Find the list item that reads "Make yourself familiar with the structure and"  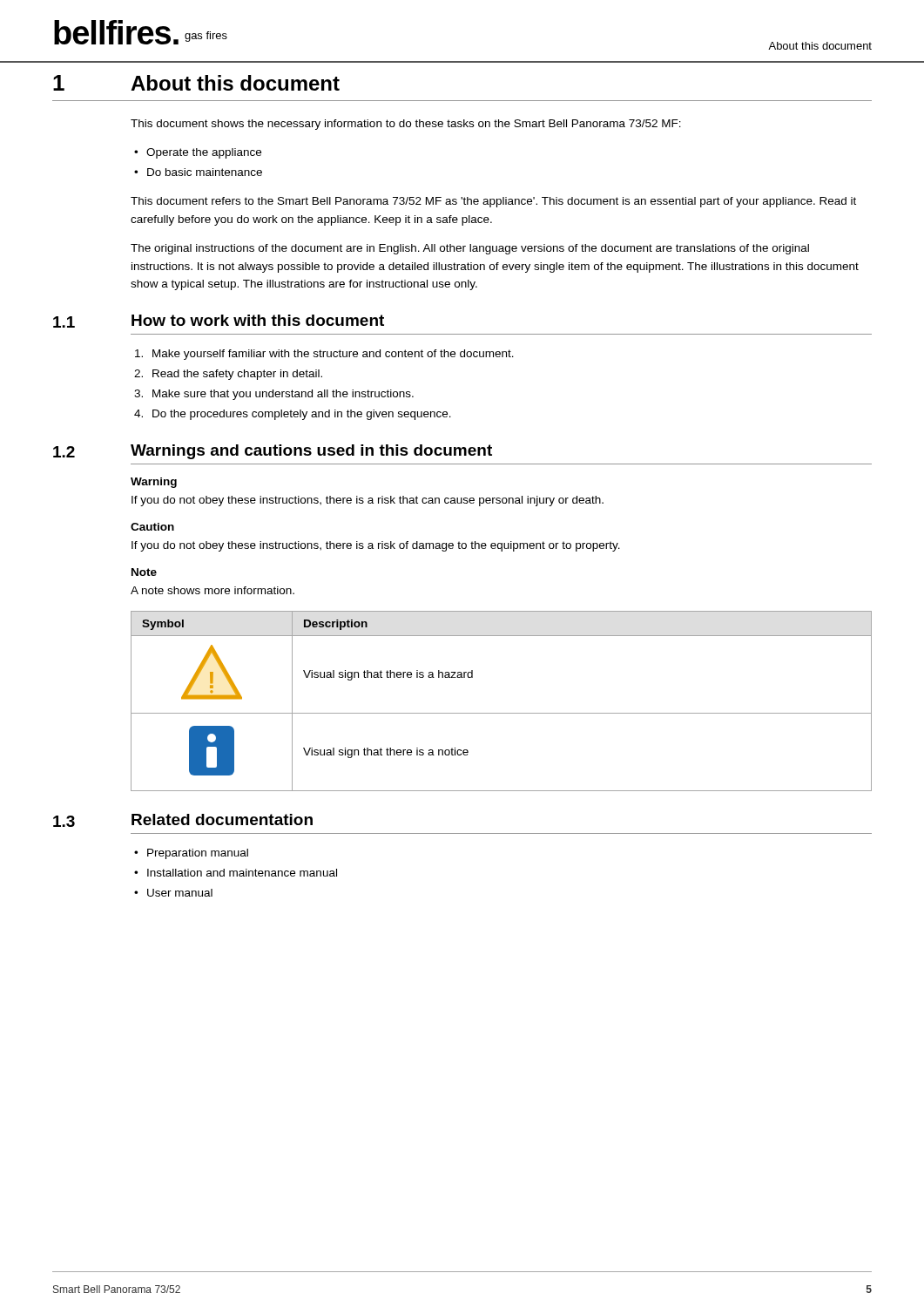(333, 354)
